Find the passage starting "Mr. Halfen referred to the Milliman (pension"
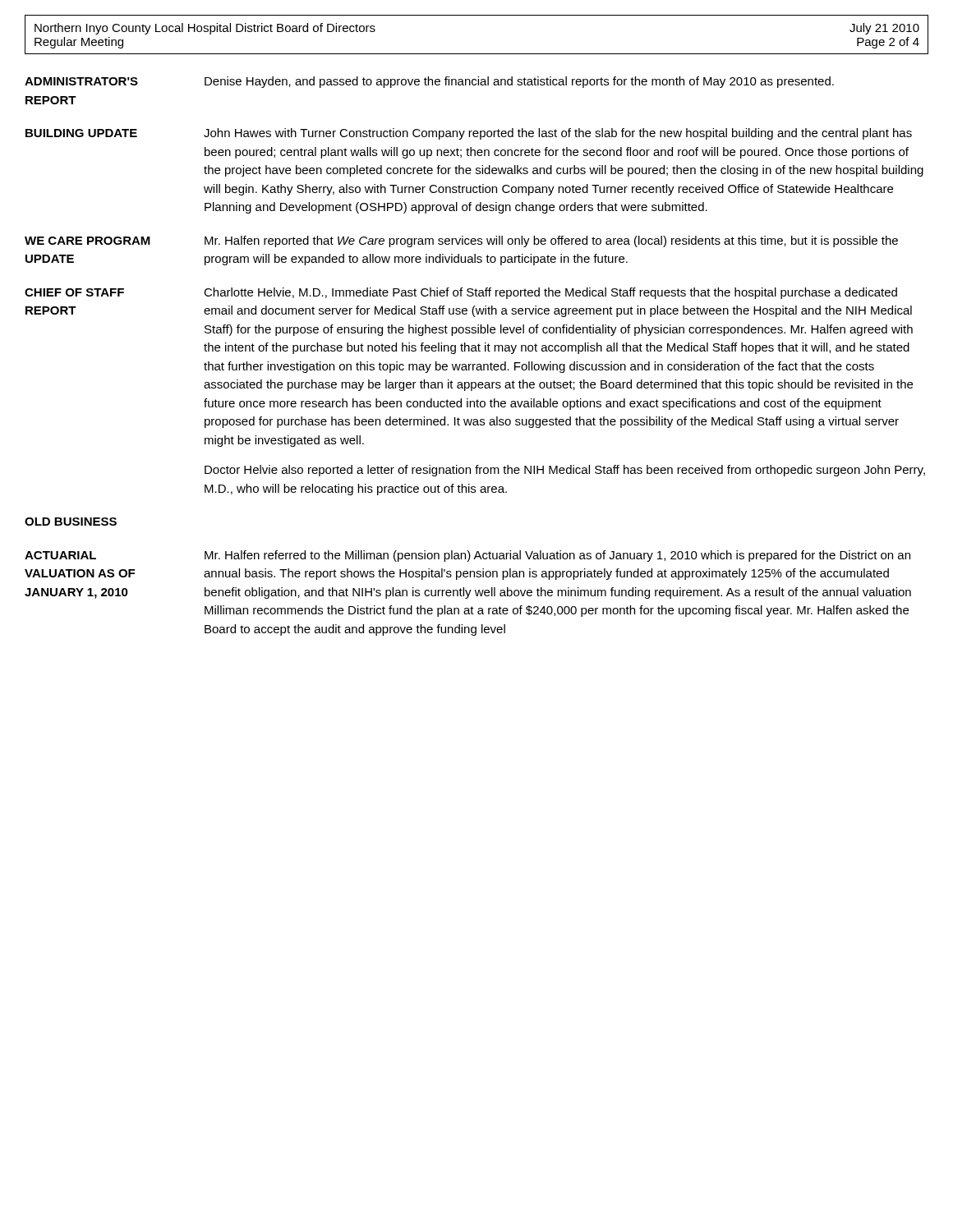953x1232 pixels. tap(558, 591)
